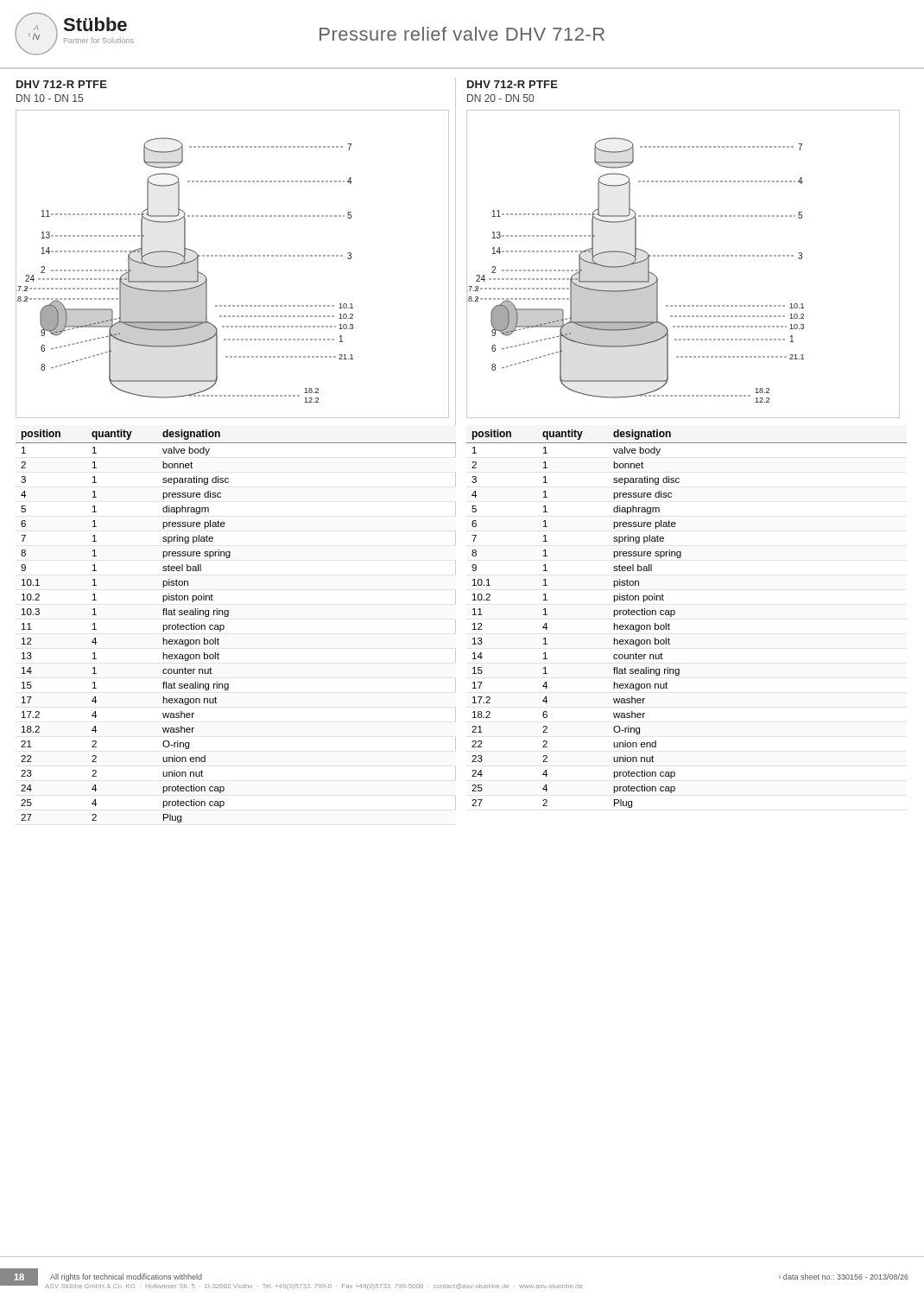Select the block starting "DHV 712-R PTFE DN 10 -"
This screenshot has height=1296, width=924.
pyautogui.click(x=58, y=95)
